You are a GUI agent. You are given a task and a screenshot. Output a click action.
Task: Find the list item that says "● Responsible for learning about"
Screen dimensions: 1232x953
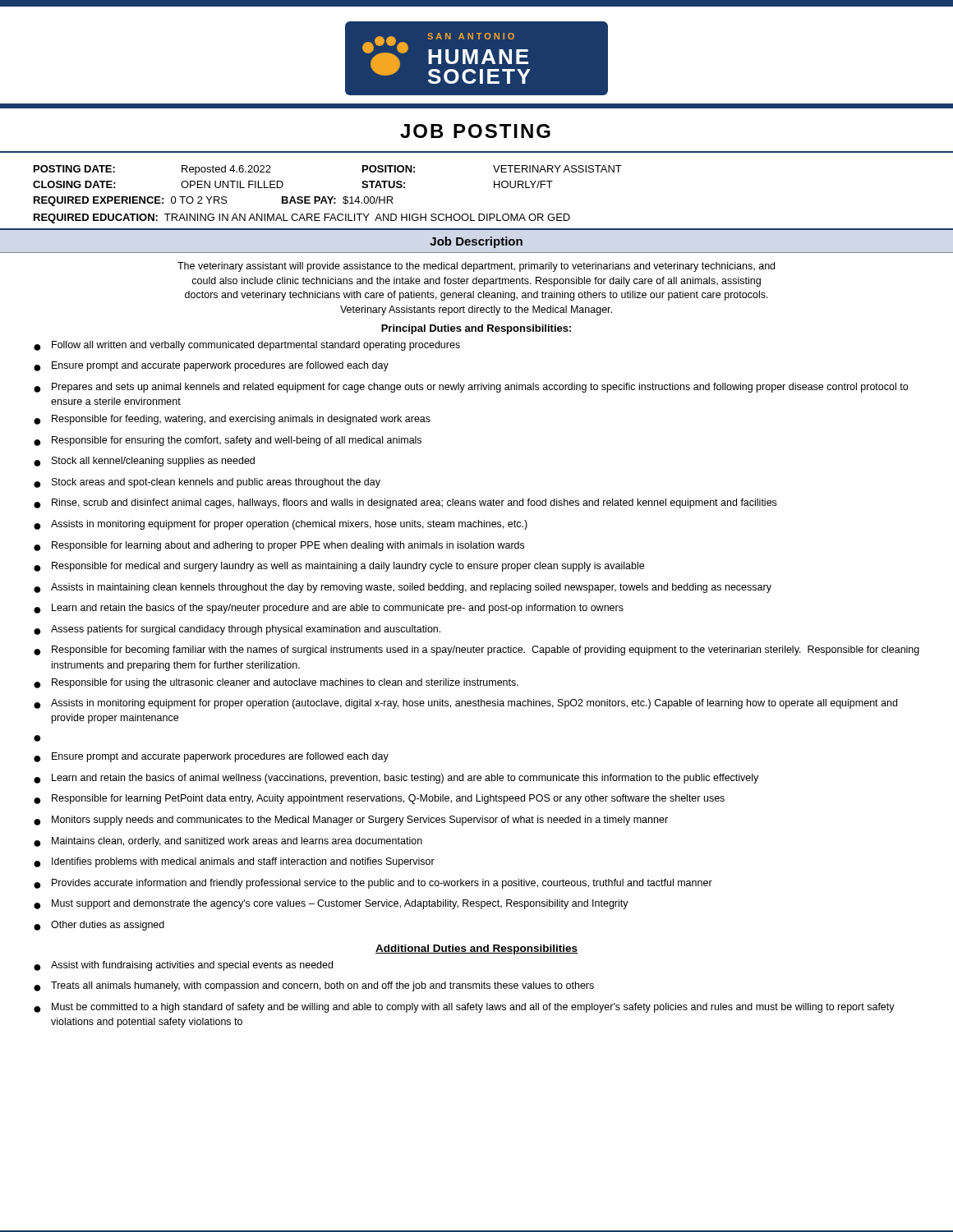[x=476, y=547]
